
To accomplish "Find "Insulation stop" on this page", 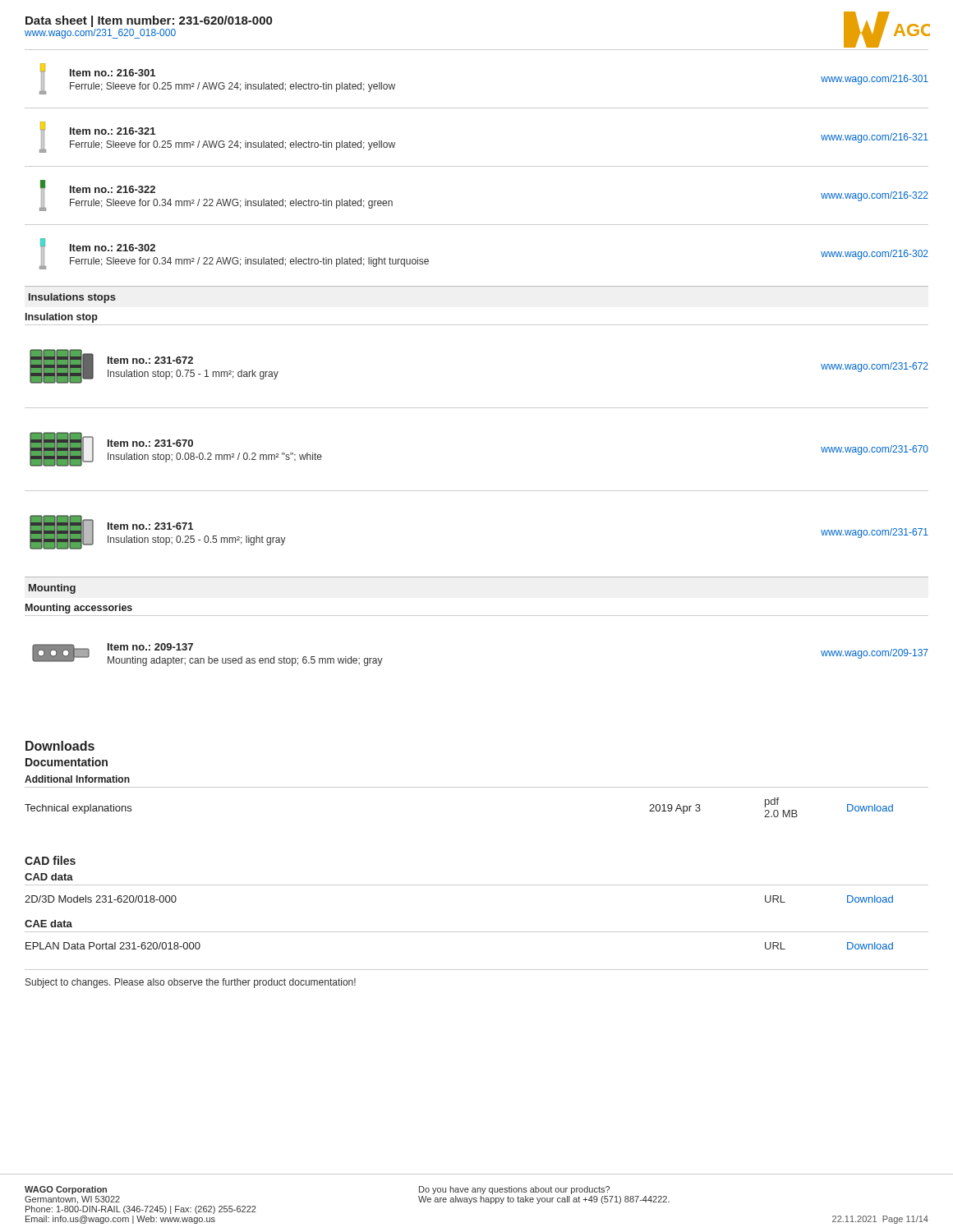I will pos(61,317).
